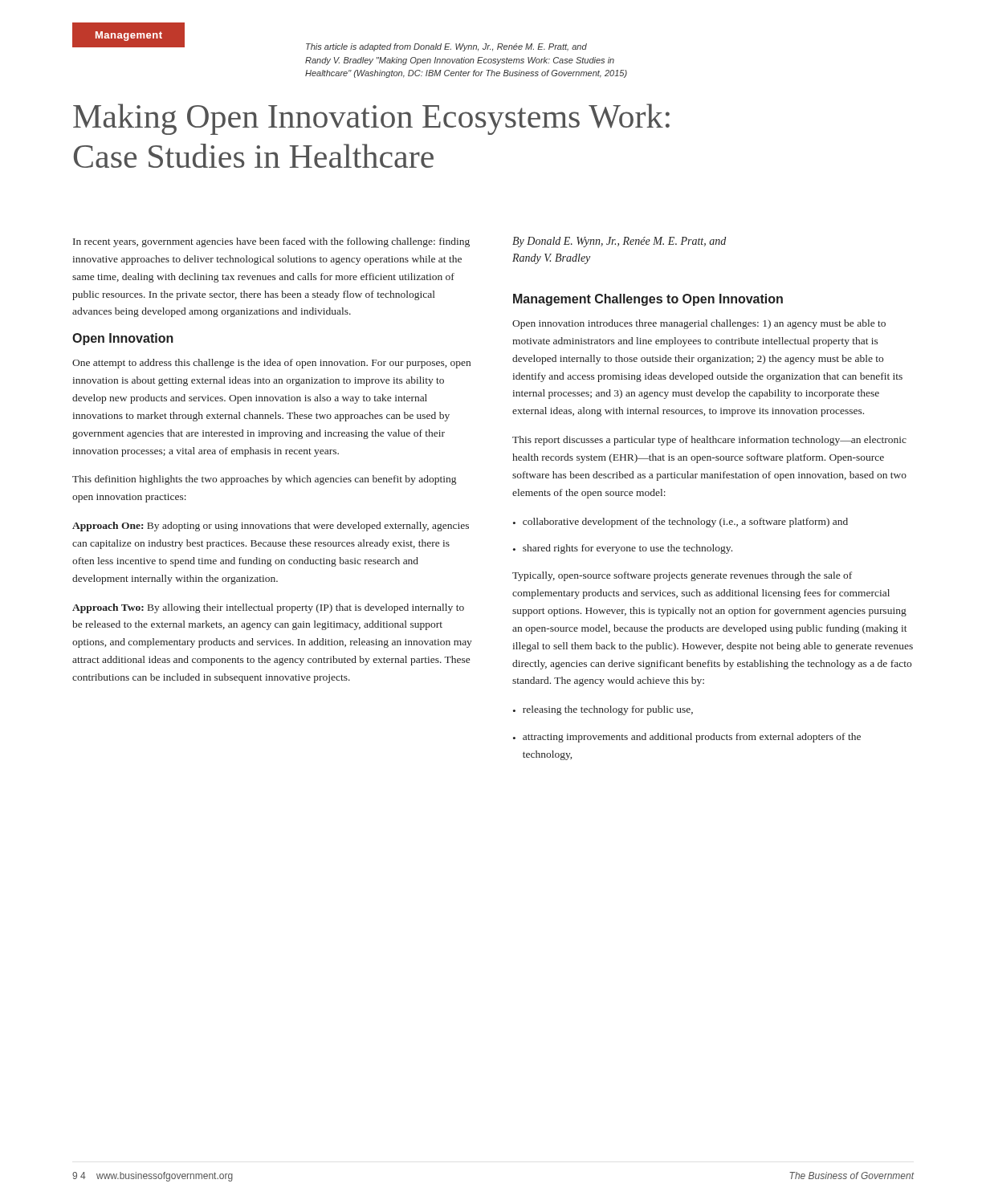Click on the text block starting "This definition highlights"
This screenshot has height=1204, width=986.
pyautogui.click(x=264, y=488)
